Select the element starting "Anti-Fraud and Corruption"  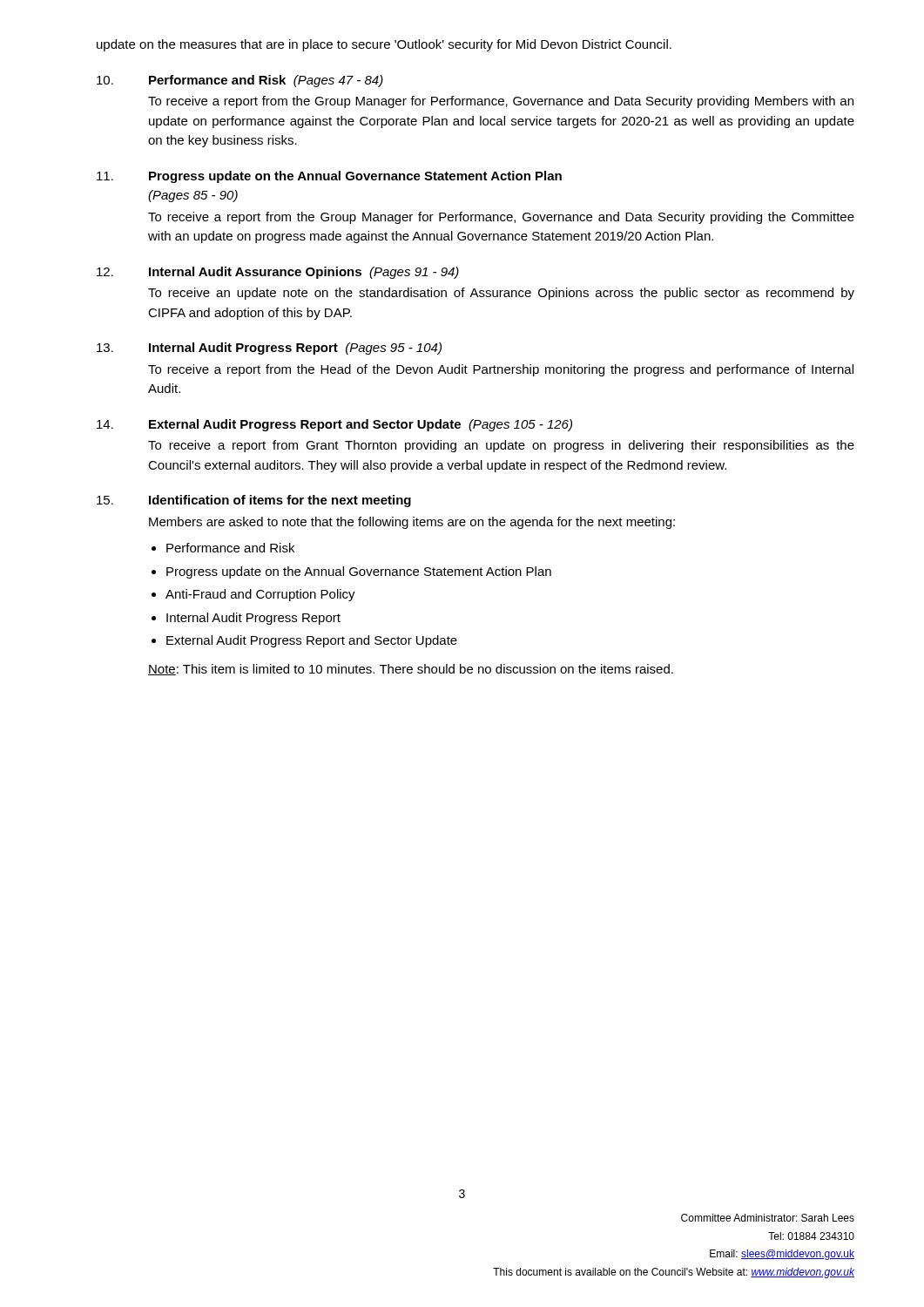tap(260, 594)
